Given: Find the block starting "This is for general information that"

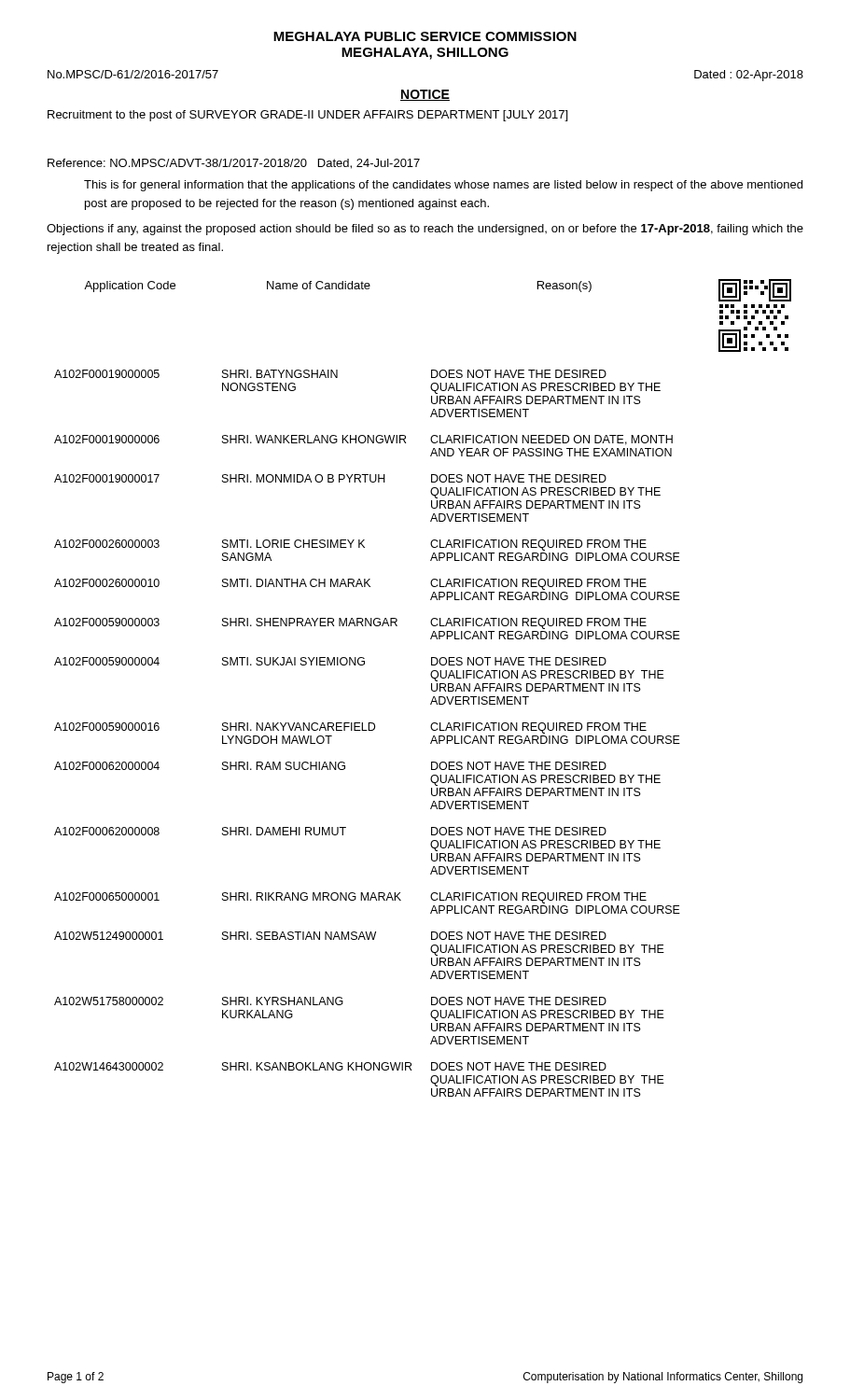Looking at the screenshot, I should 444,193.
